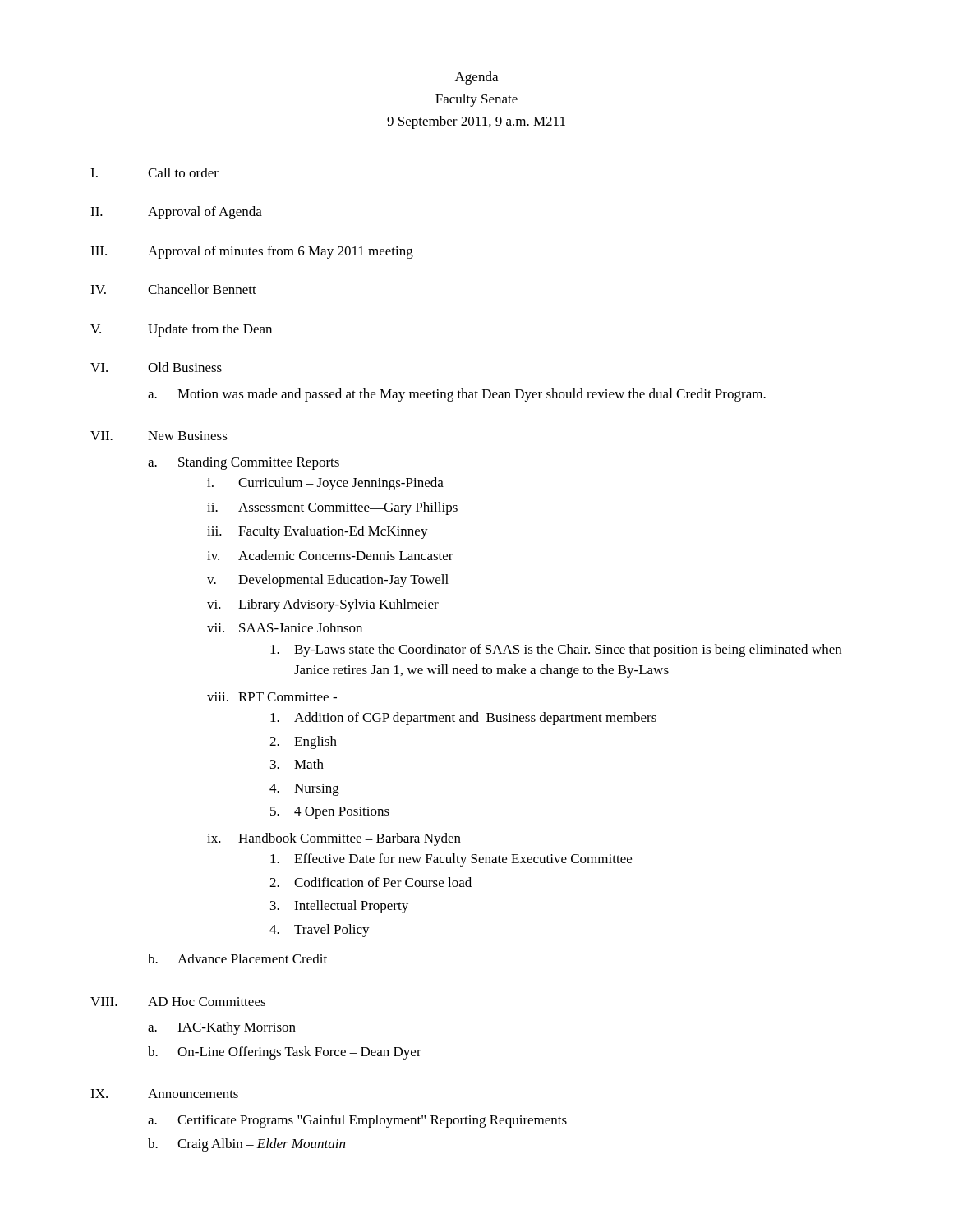This screenshot has width=953, height=1232.
Task: Point to the block beginning "VI. Old Business a. Motion"
Action: pyautogui.click(x=476, y=382)
